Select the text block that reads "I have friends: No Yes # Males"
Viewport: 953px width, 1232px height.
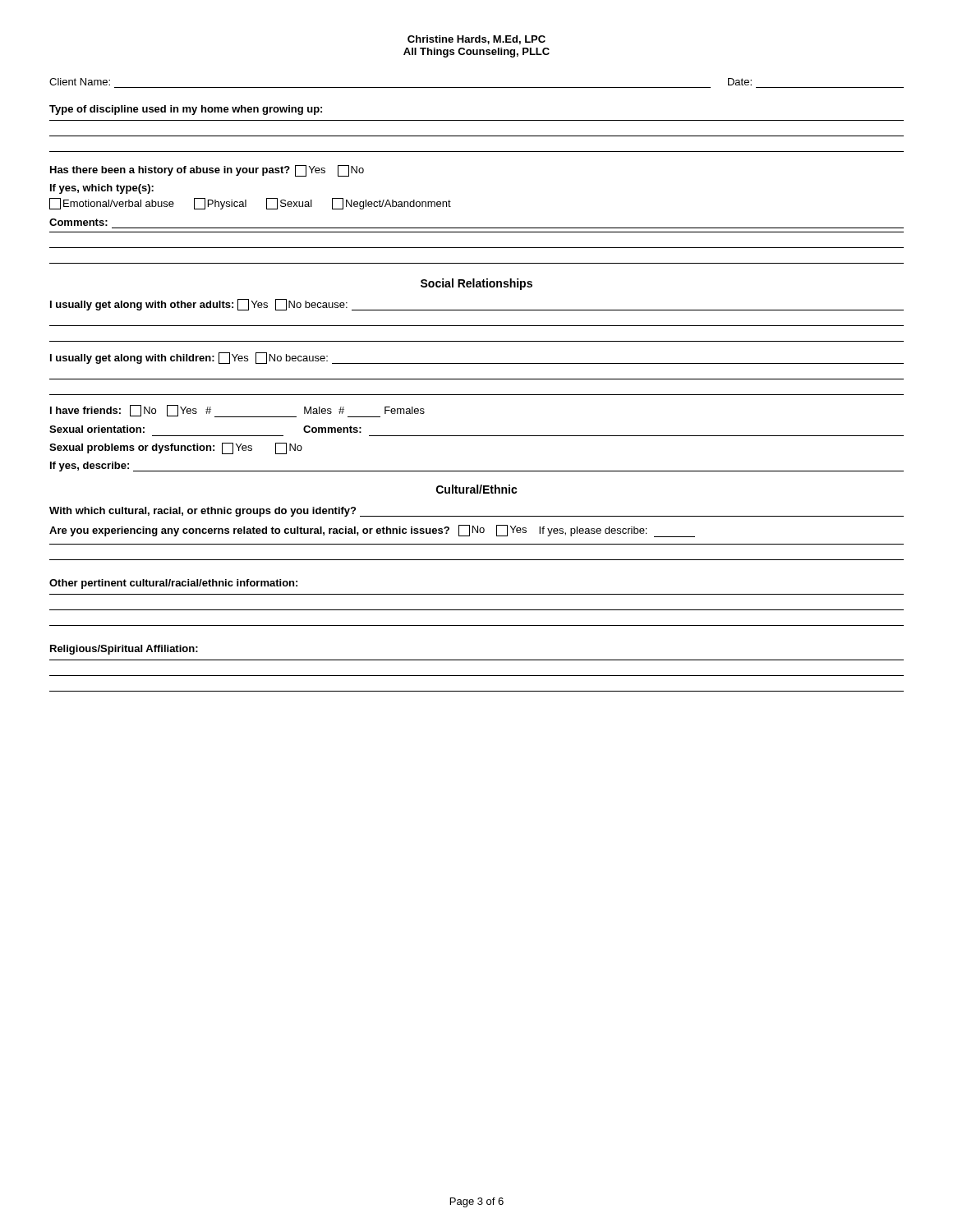coord(237,410)
